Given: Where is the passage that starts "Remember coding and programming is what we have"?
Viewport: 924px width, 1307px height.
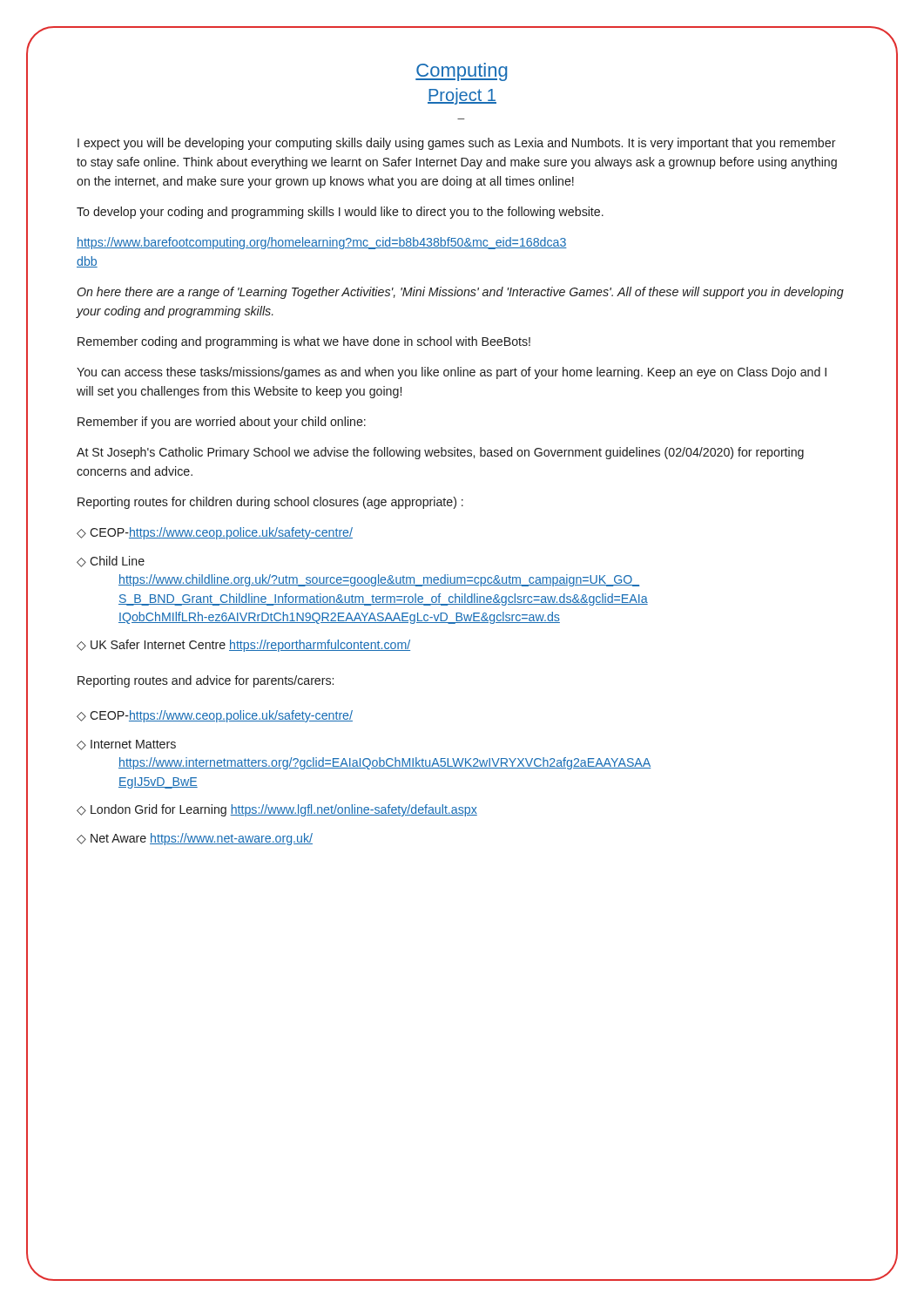Looking at the screenshot, I should tap(304, 342).
